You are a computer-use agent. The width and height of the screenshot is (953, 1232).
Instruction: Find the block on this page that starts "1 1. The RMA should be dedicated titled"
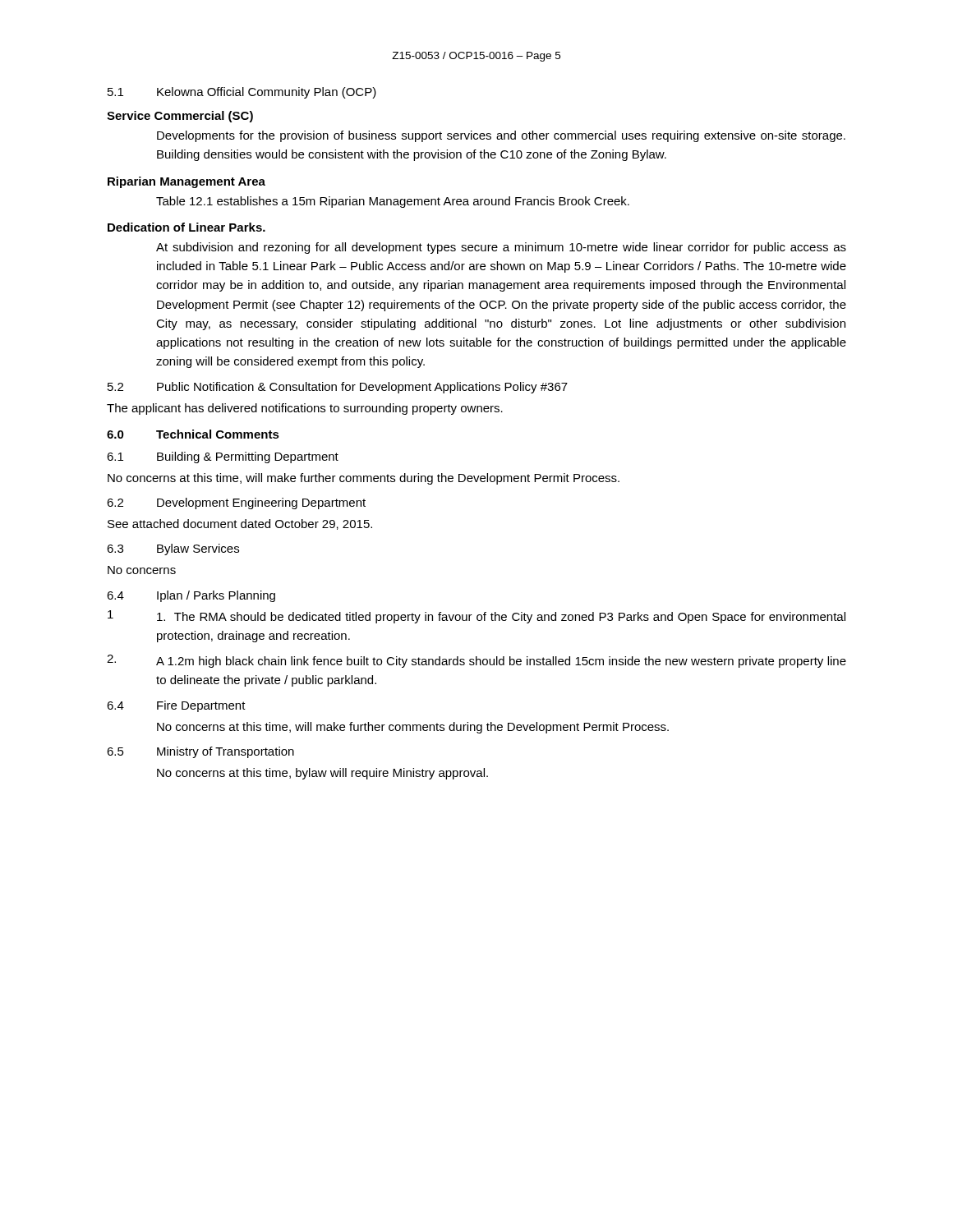476,626
